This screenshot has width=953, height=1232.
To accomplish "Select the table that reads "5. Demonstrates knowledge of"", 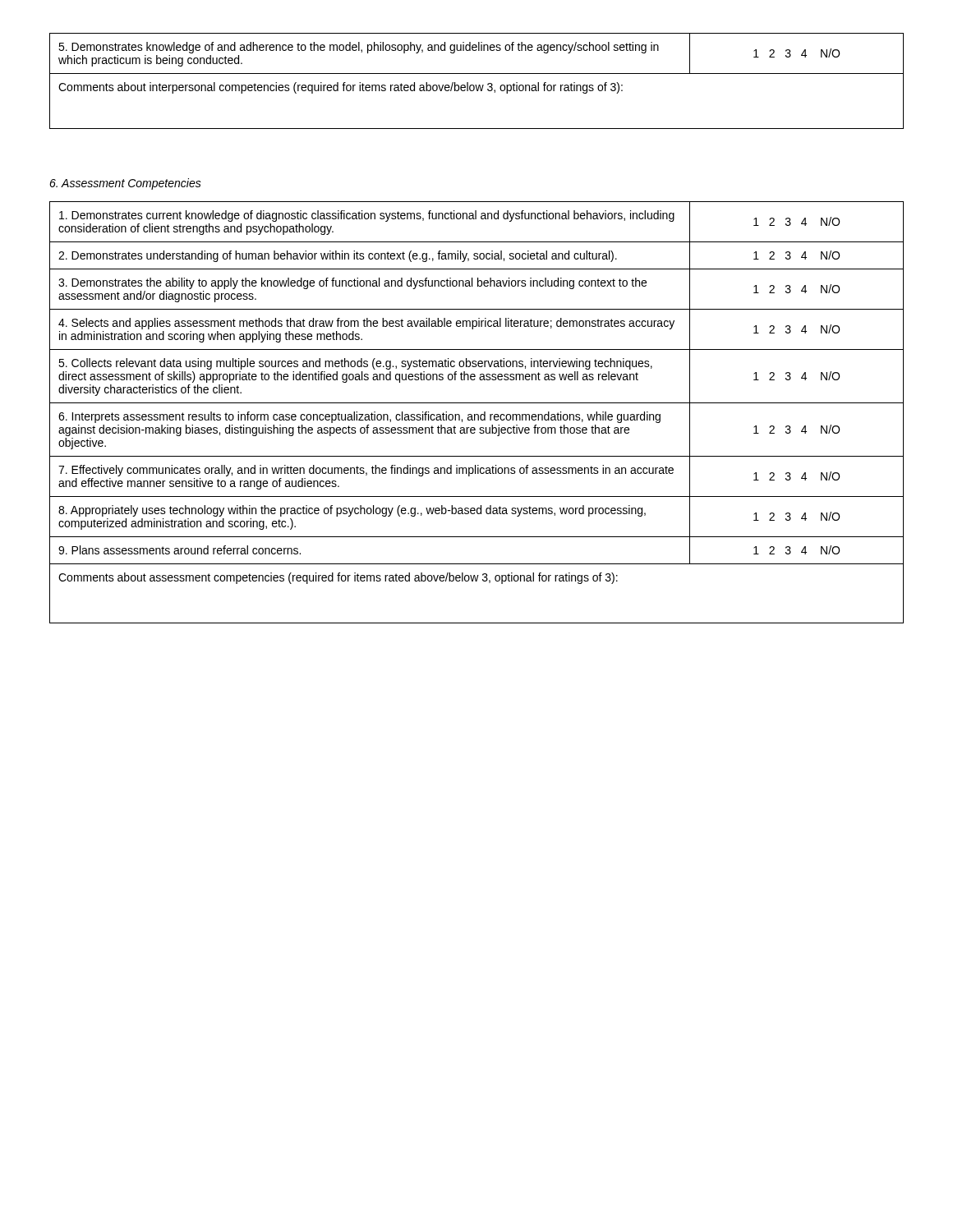I will tap(476, 81).
